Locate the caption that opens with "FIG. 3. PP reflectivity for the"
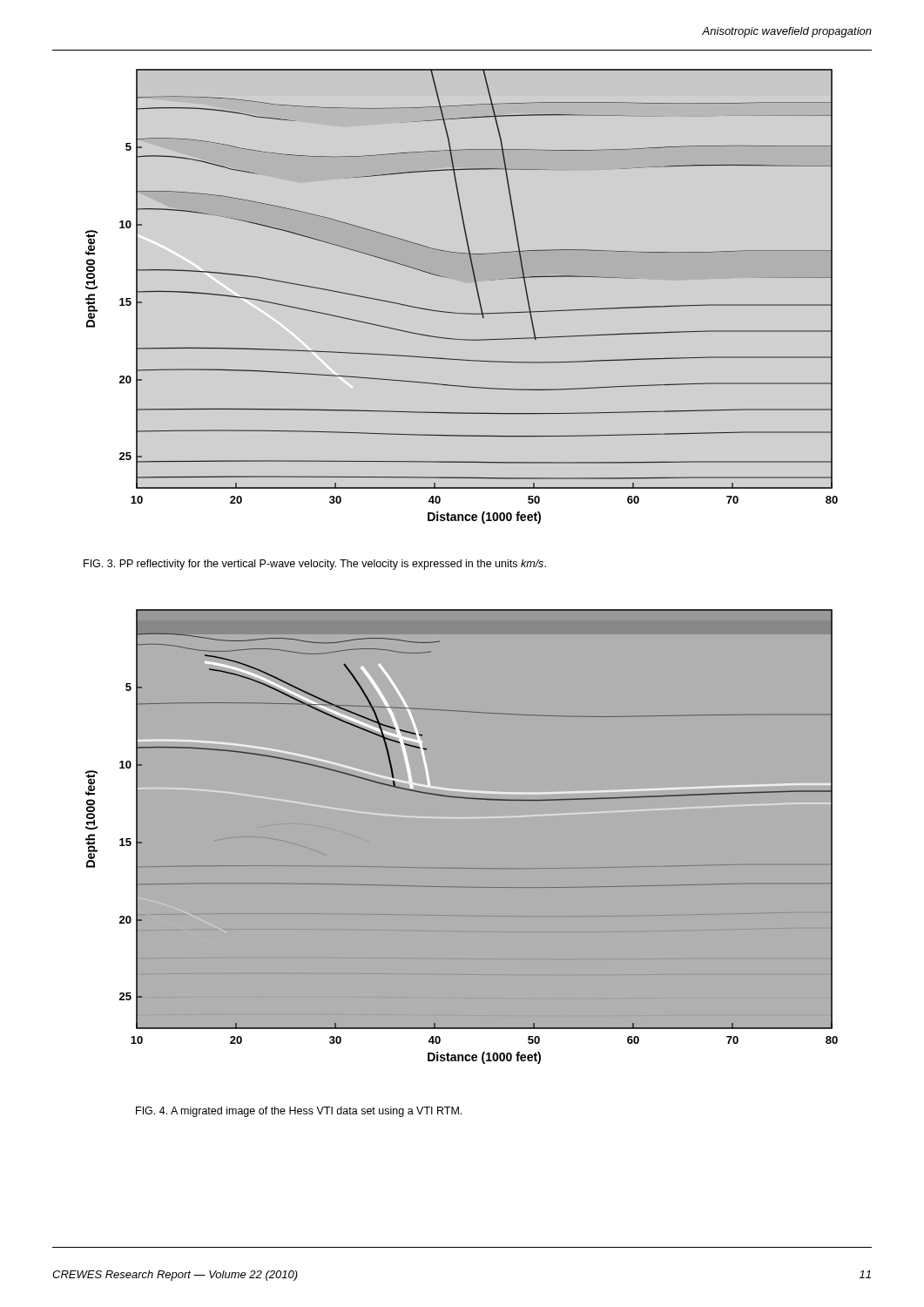Screen dimensions: 1307x924 click(x=315, y=564)
